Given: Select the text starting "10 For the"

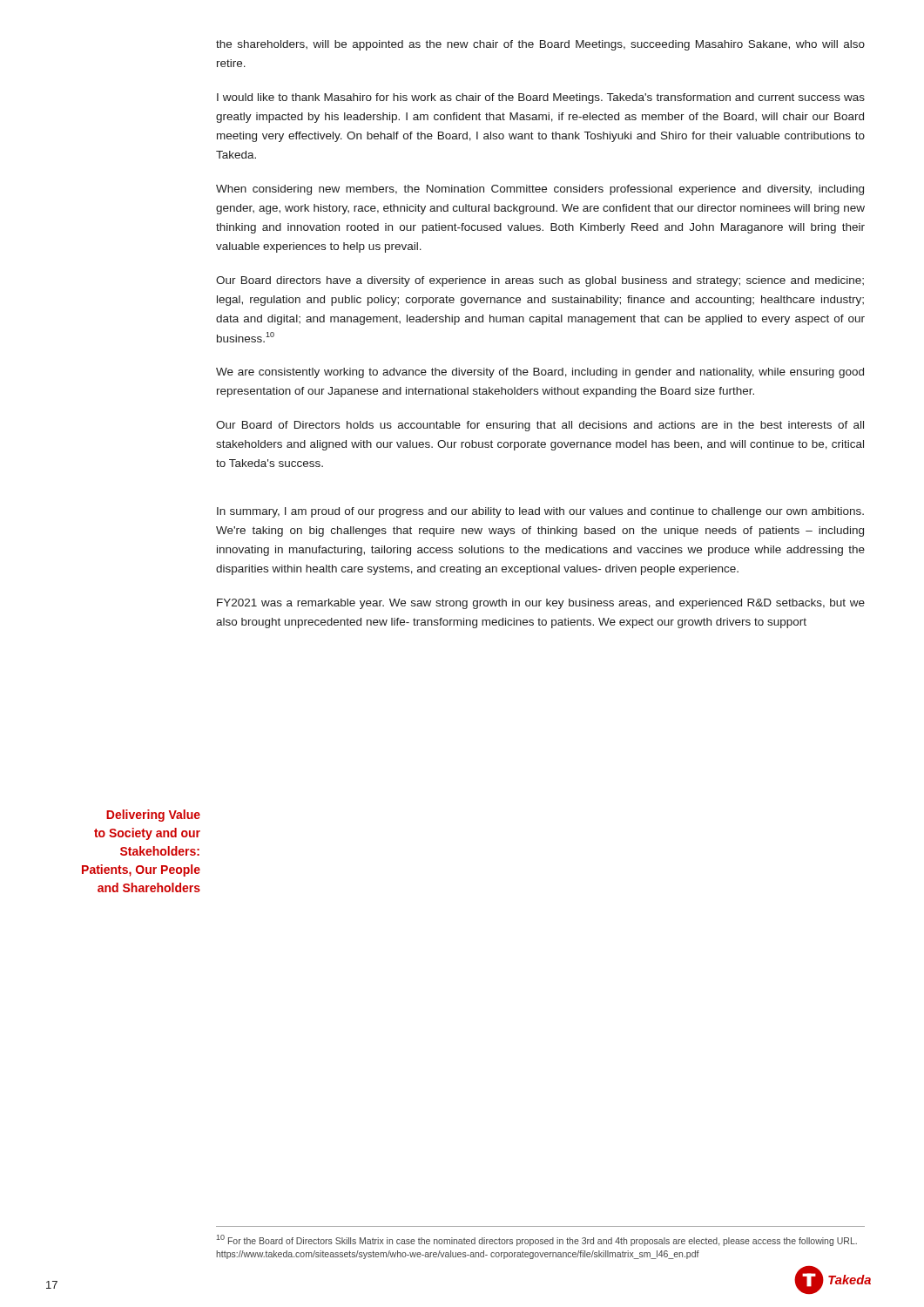Looking at the screenshot, I should 537,1246.
